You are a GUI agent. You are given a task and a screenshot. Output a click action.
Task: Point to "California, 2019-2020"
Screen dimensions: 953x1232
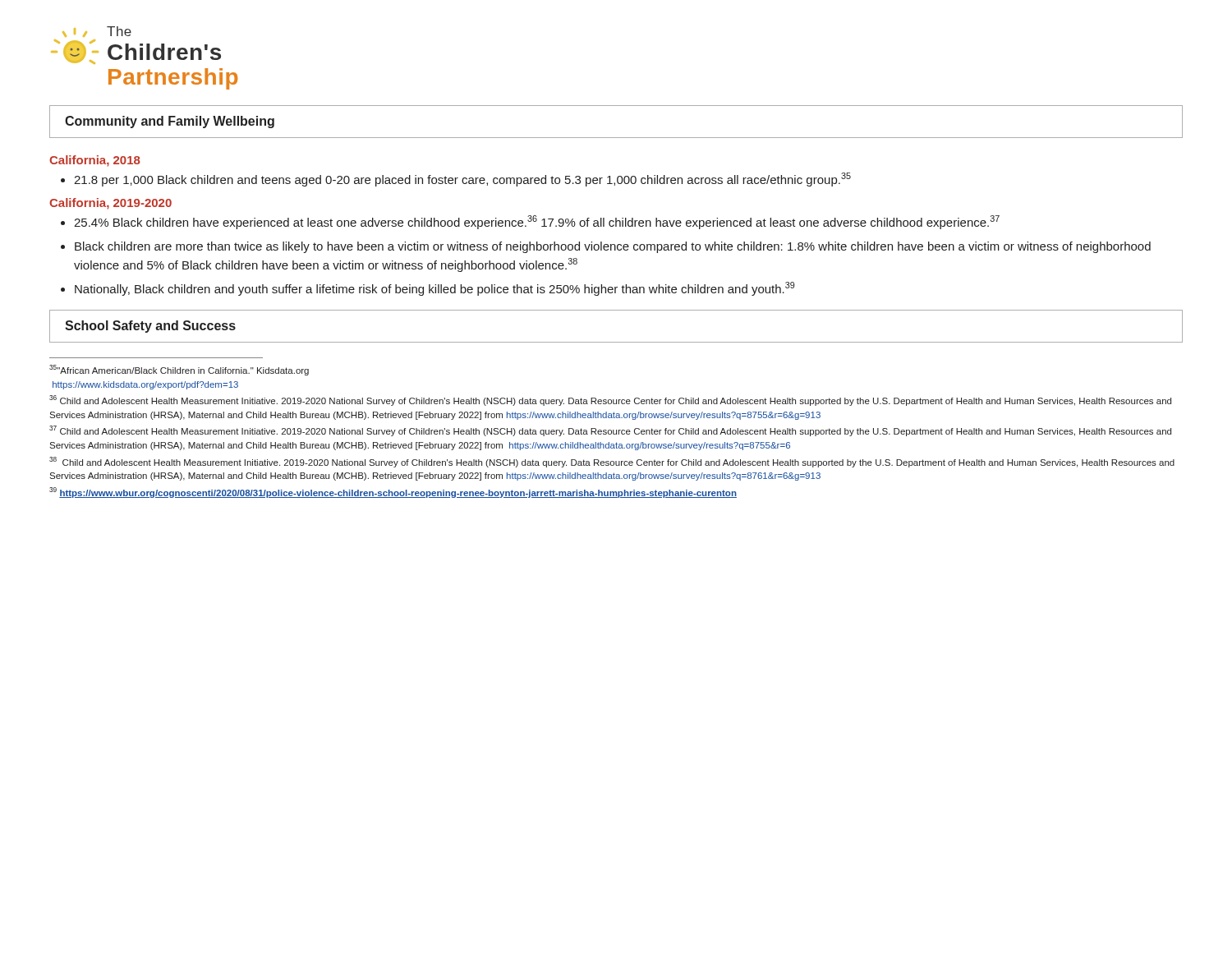pyautogui.click(x=111, y=203)
